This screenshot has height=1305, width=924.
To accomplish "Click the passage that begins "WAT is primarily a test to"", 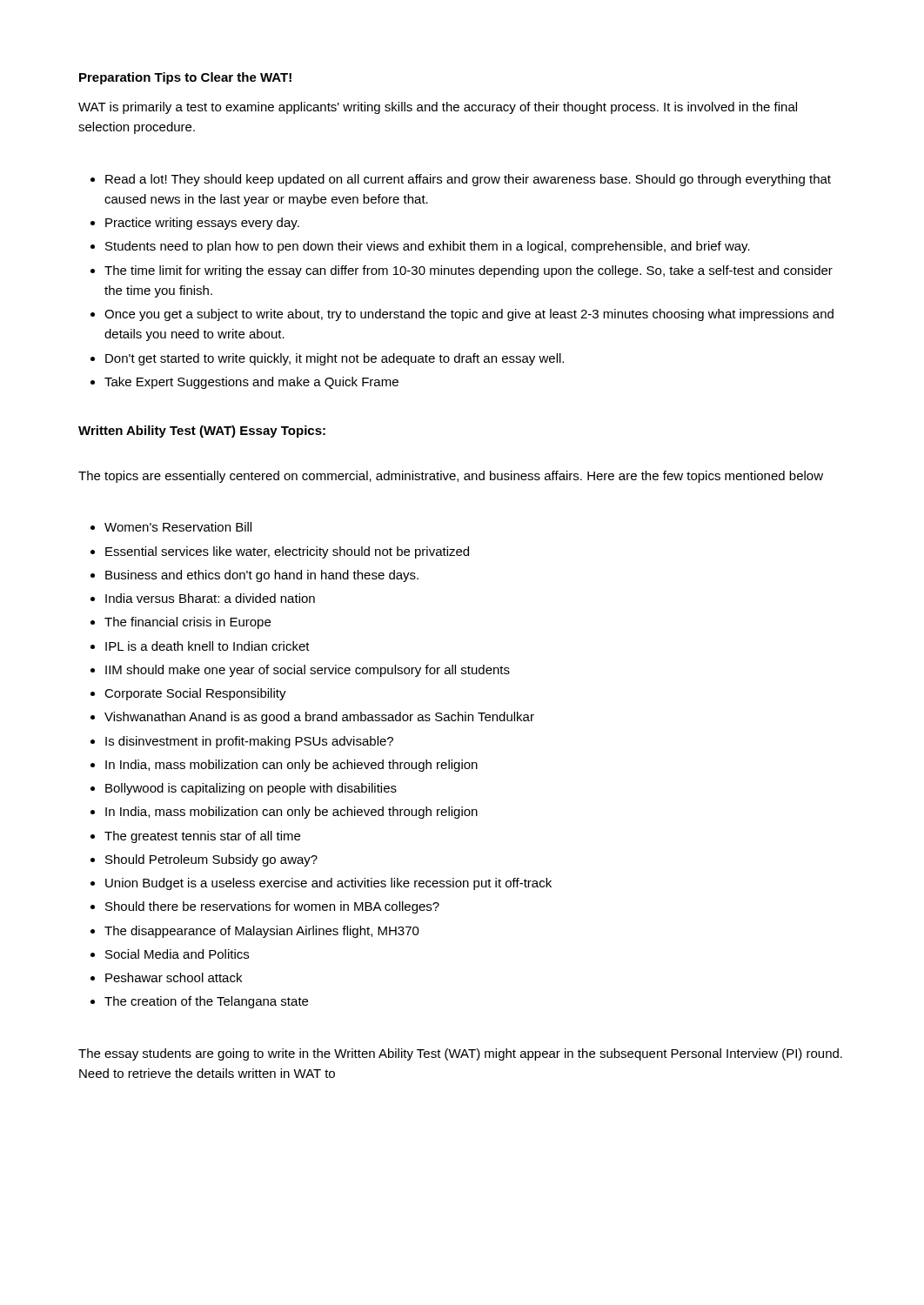I will 438,117.
